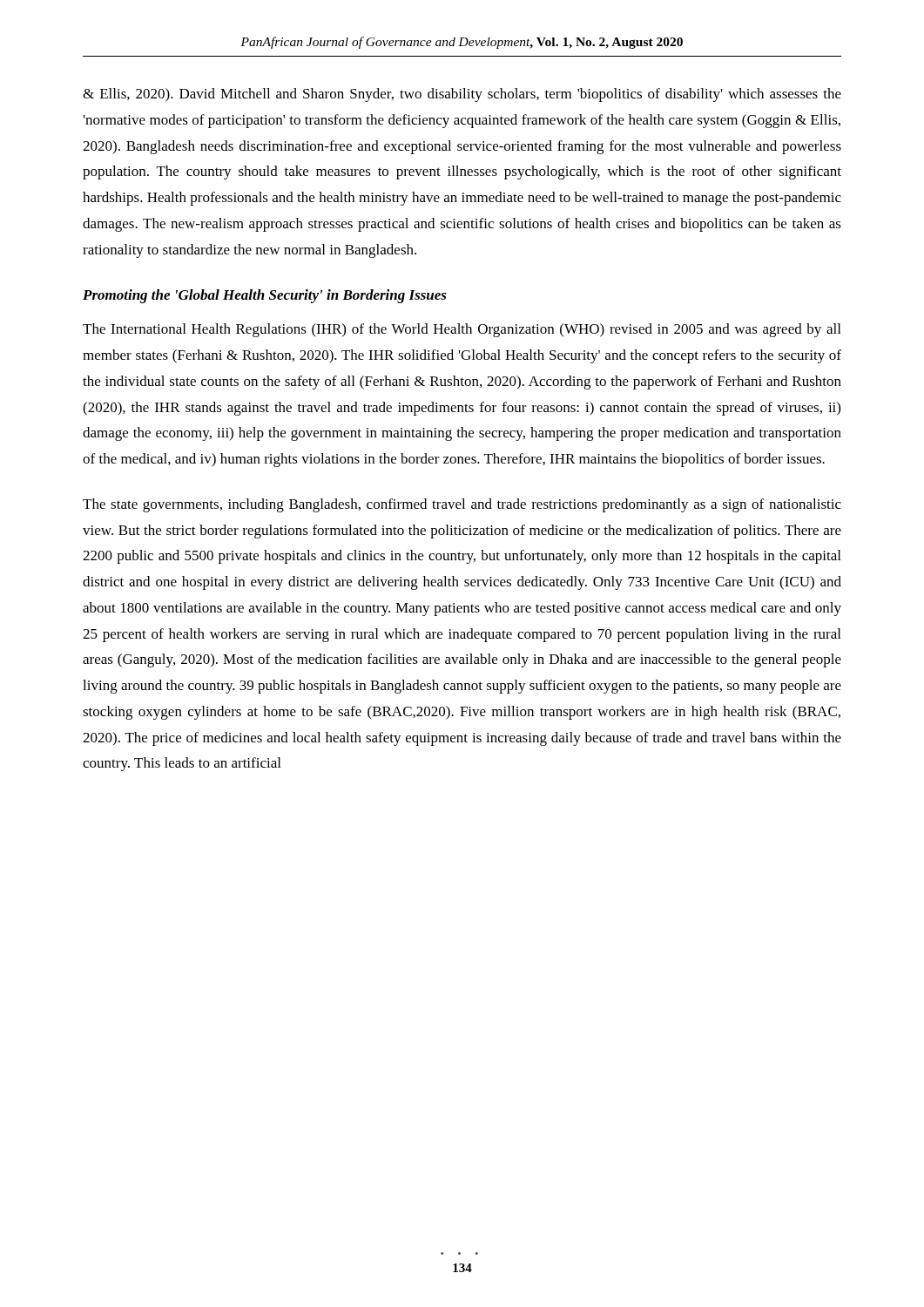
Task: Locate the section header containing "Promoting the 'Global Health"
Action: coord(265,295)
